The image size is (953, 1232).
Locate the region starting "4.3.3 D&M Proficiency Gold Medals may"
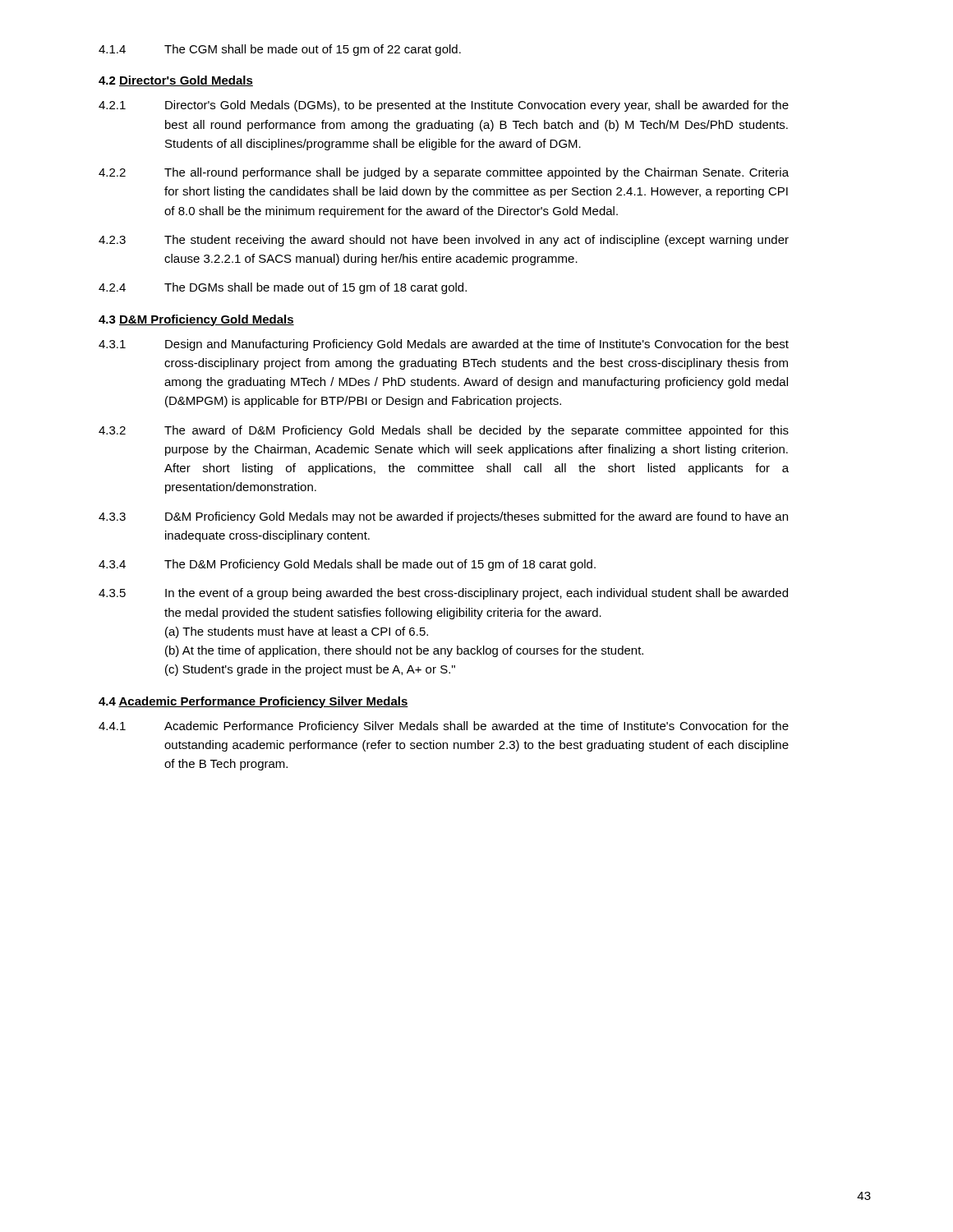pos(444,525)
